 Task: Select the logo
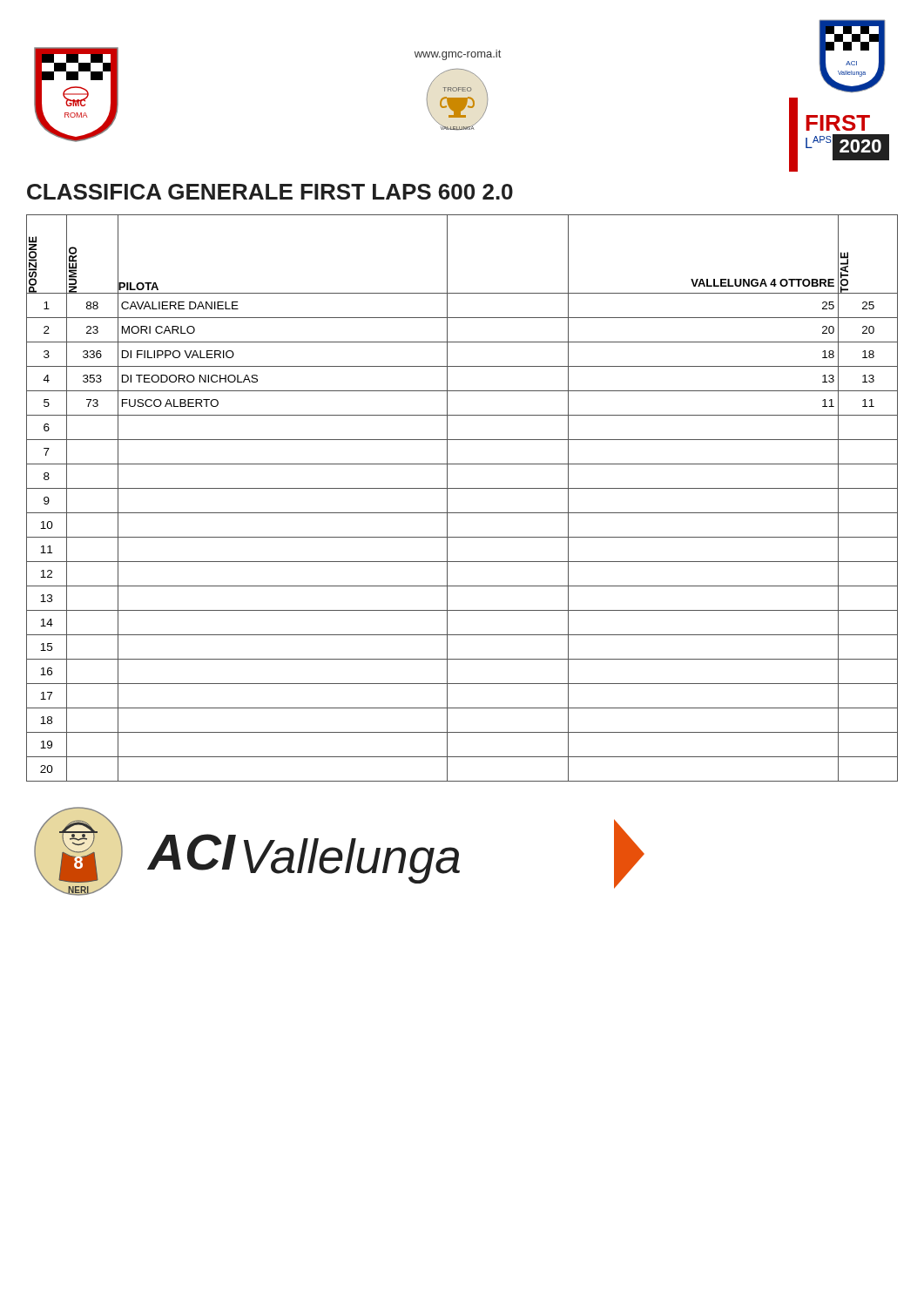[x=462, y=842]
